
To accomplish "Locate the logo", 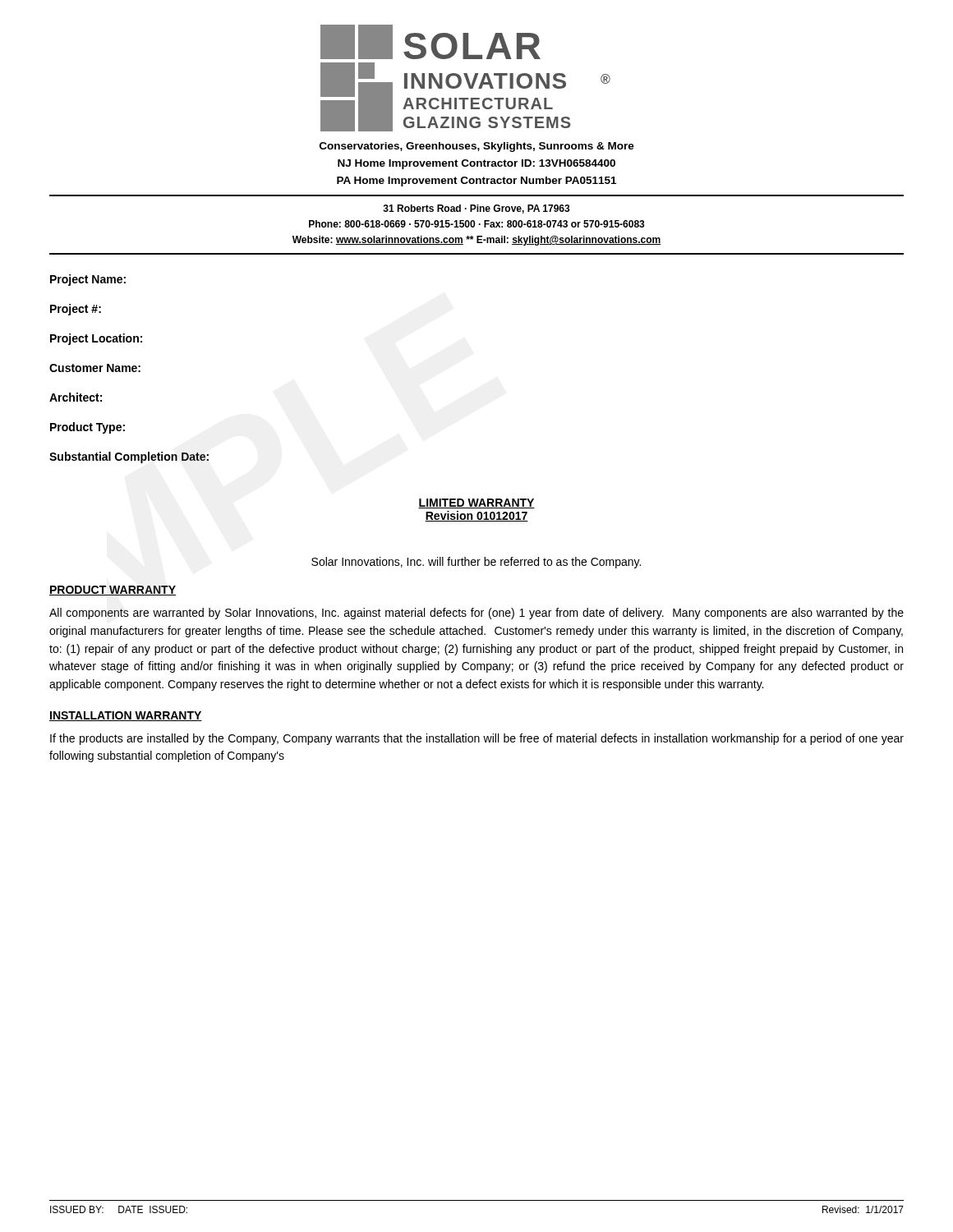I will pos(476,78).
